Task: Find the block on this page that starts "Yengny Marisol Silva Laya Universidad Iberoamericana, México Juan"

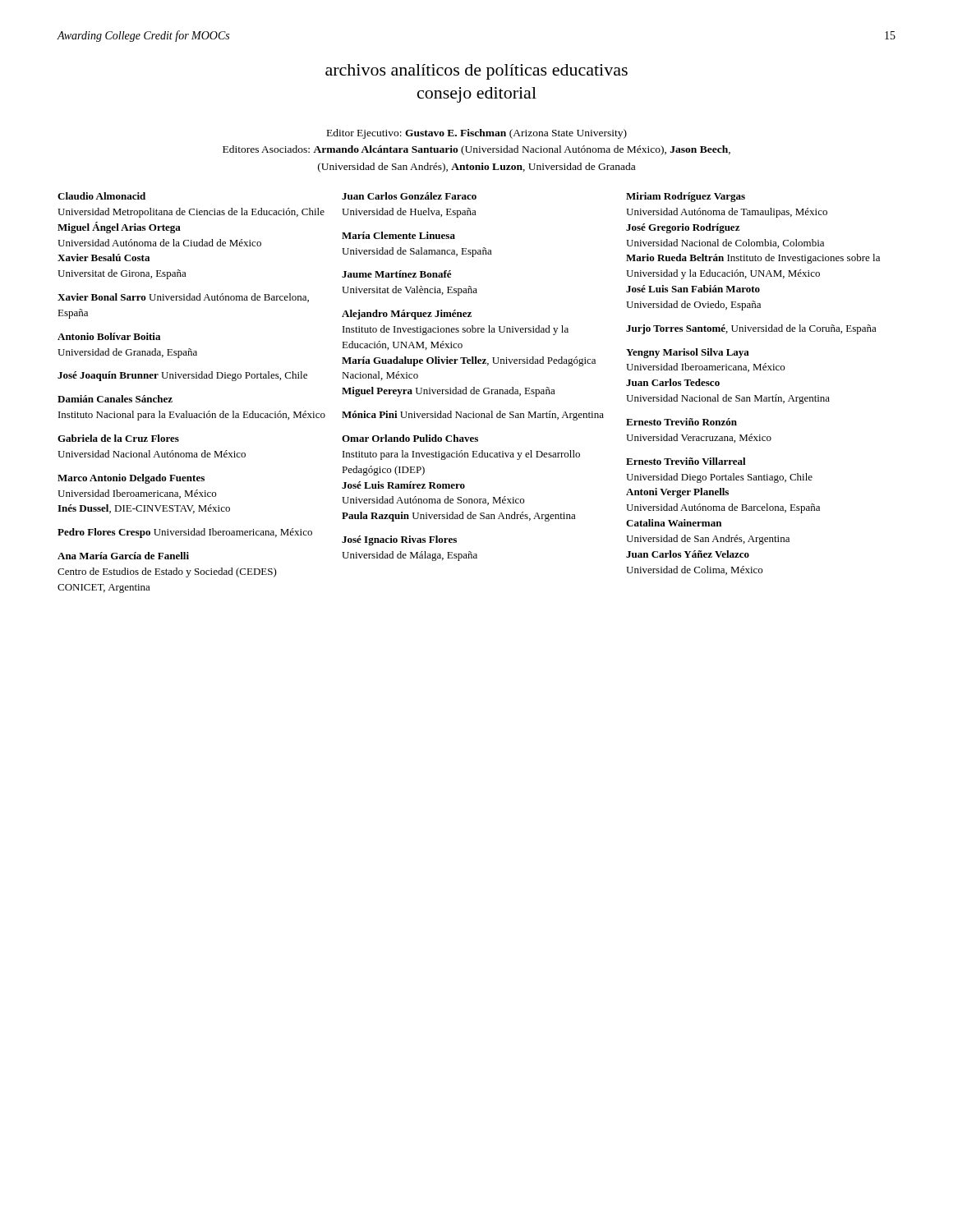Action: [761, 376]
